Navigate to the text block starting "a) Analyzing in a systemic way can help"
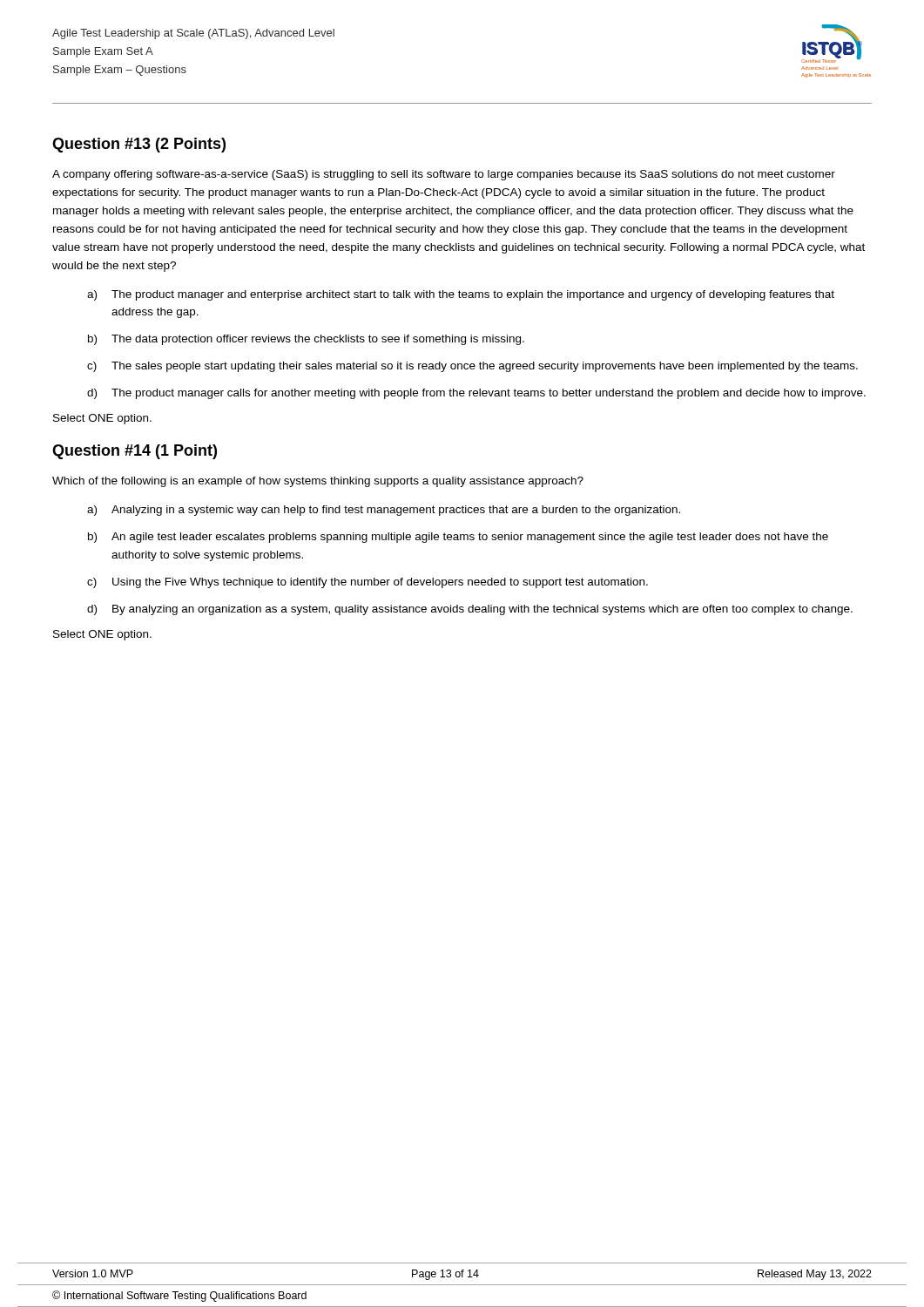This screenshot has height=1307, width=924. (x=479, y=510)
